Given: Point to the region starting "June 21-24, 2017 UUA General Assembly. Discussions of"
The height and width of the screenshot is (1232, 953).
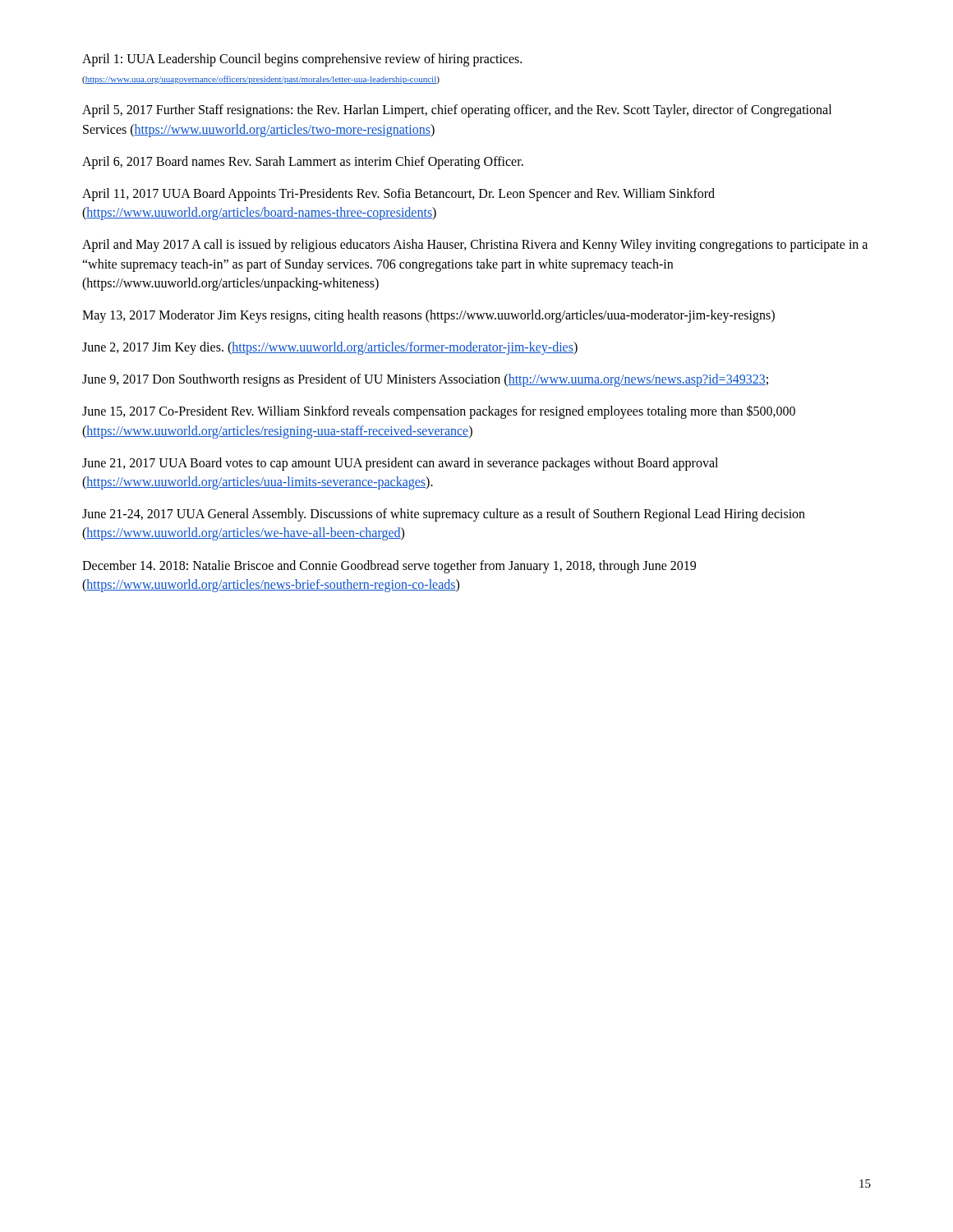Looking at the screenshot, I should pyautogui.click(x=444, y=523).
